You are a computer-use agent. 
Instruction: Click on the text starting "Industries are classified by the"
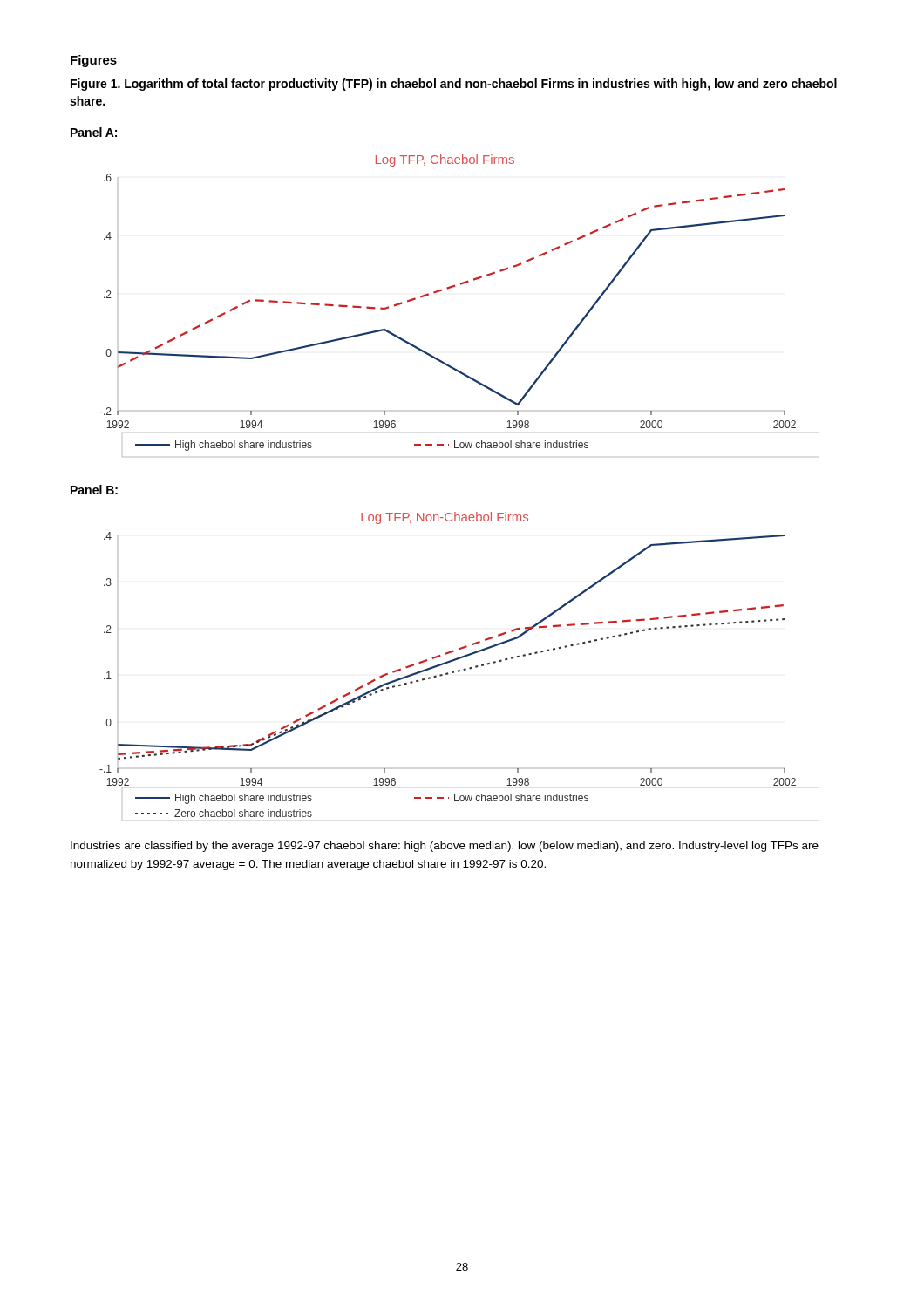[x=444, y=855]
